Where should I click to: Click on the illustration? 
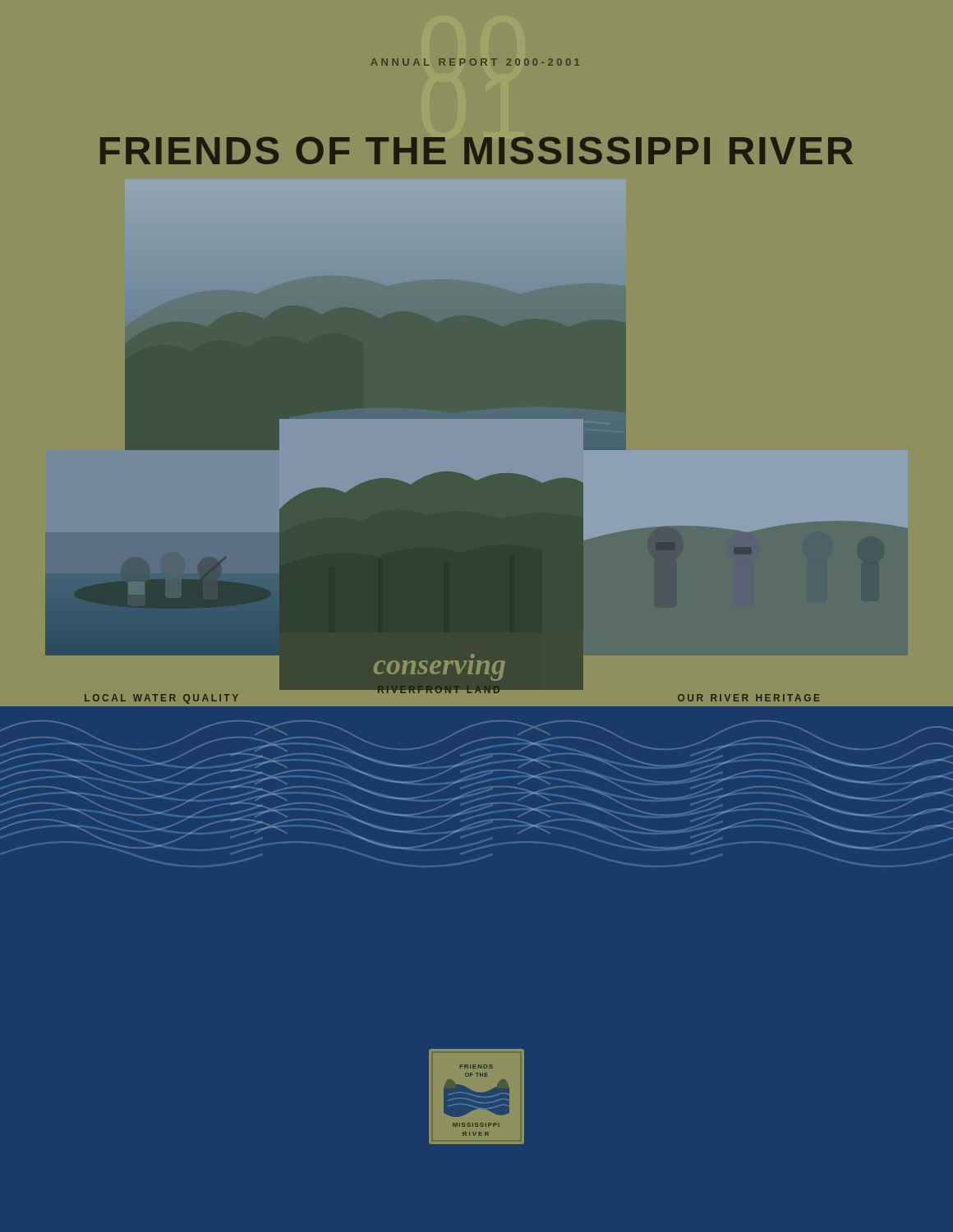pyautogui.click(x=476, y=969)
